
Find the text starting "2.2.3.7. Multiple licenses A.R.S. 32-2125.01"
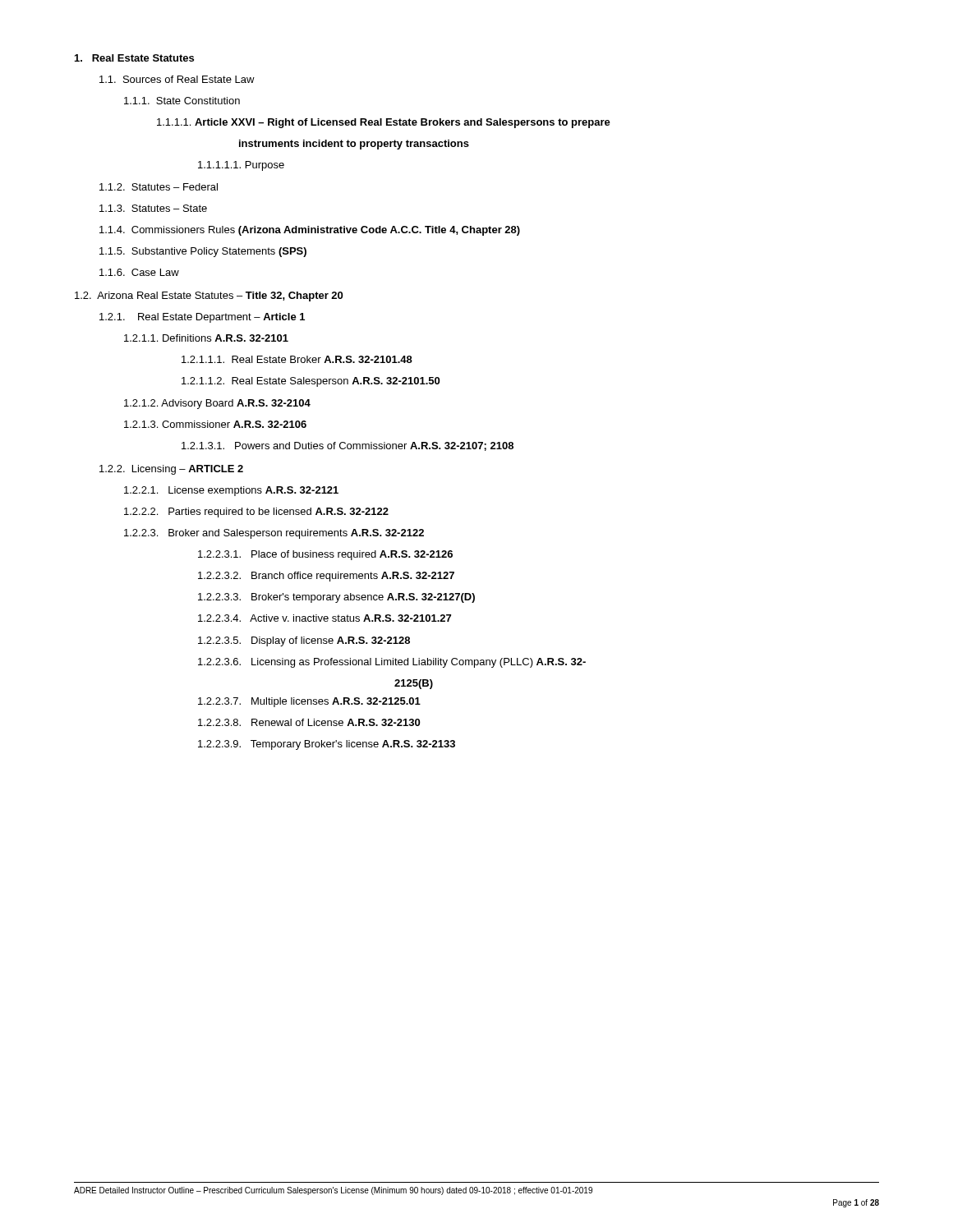point(309,701)
